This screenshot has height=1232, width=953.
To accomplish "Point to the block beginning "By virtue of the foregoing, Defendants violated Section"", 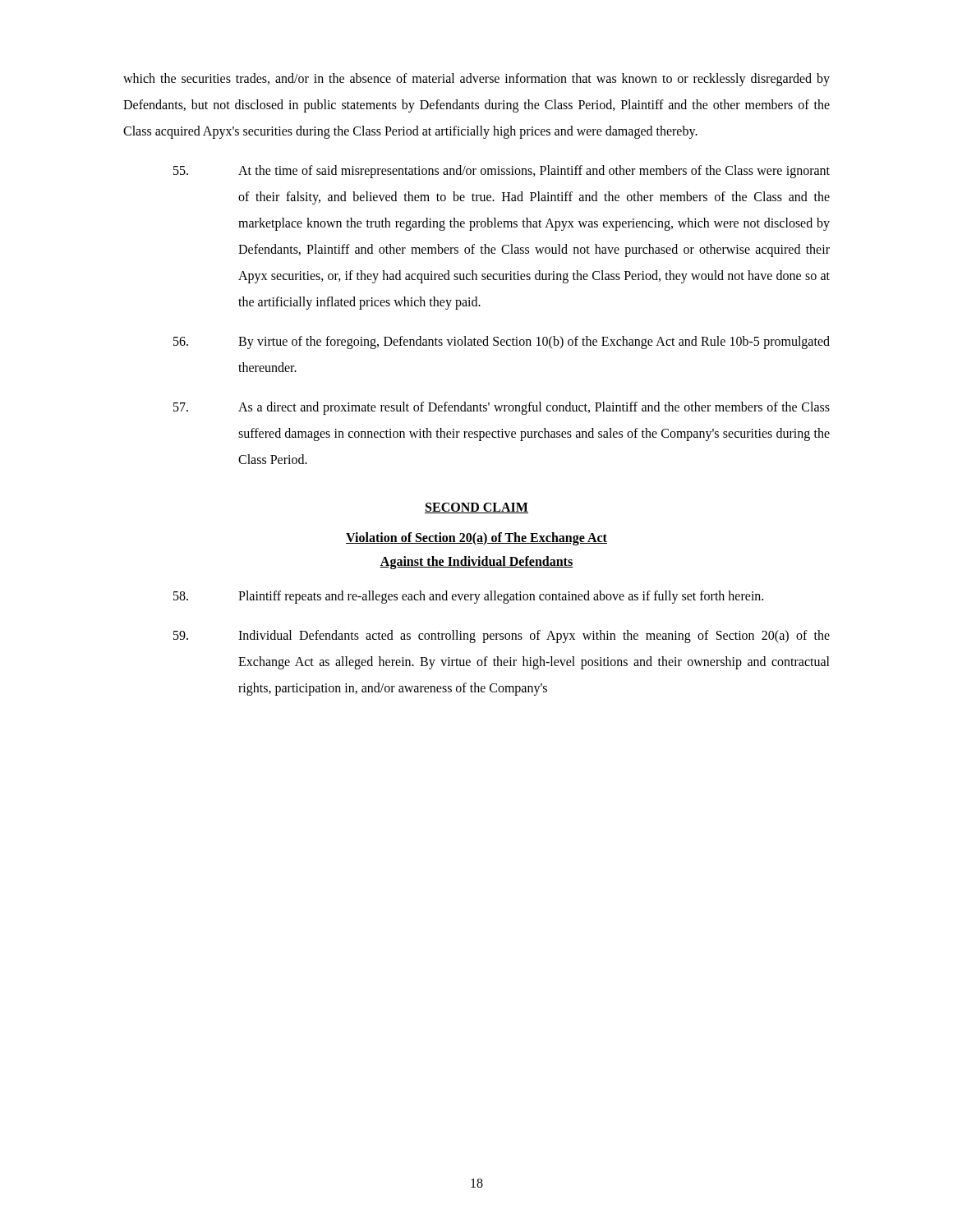I will point(476,355).
